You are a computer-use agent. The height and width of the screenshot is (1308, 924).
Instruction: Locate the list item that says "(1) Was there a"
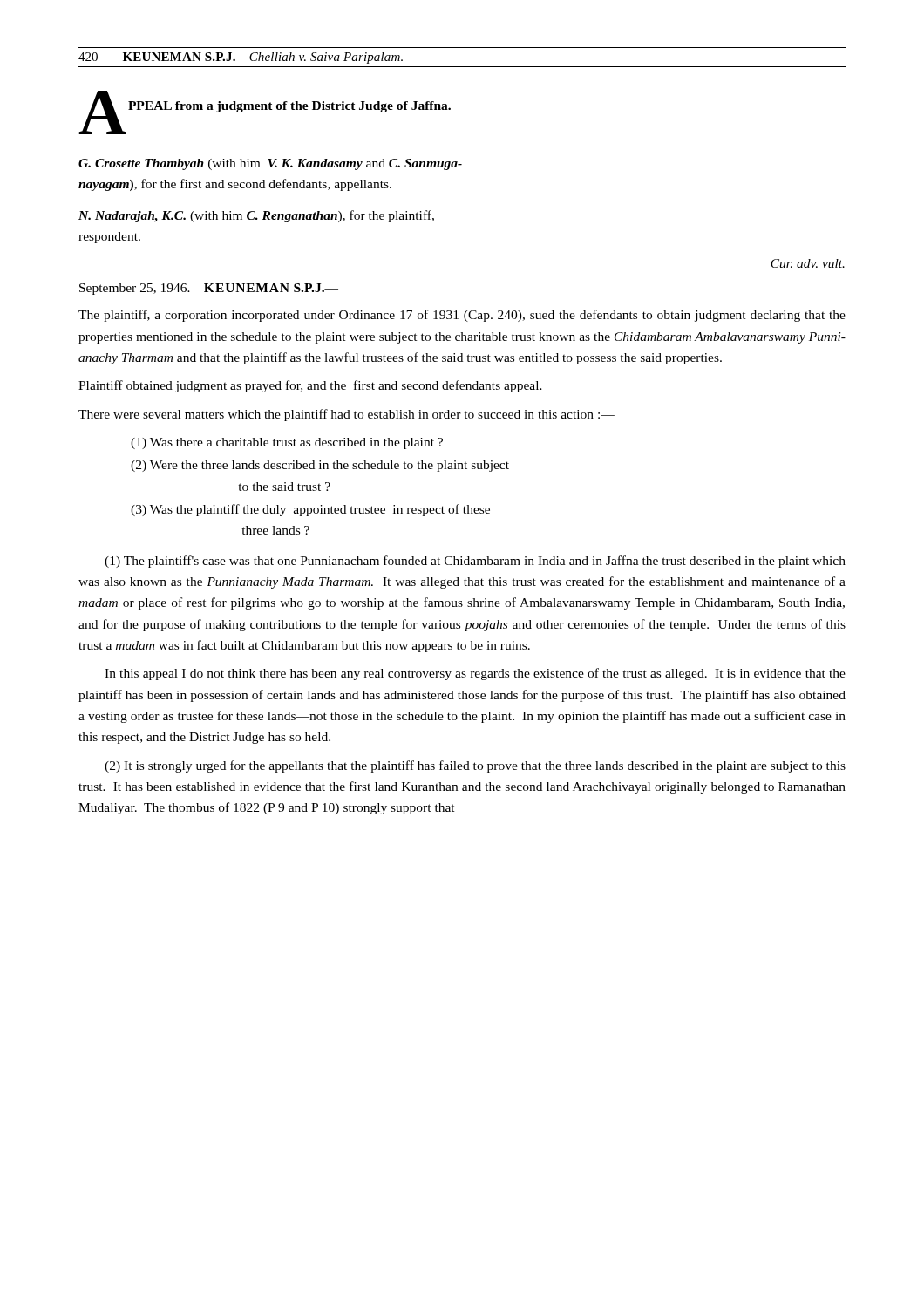[287, 442]
